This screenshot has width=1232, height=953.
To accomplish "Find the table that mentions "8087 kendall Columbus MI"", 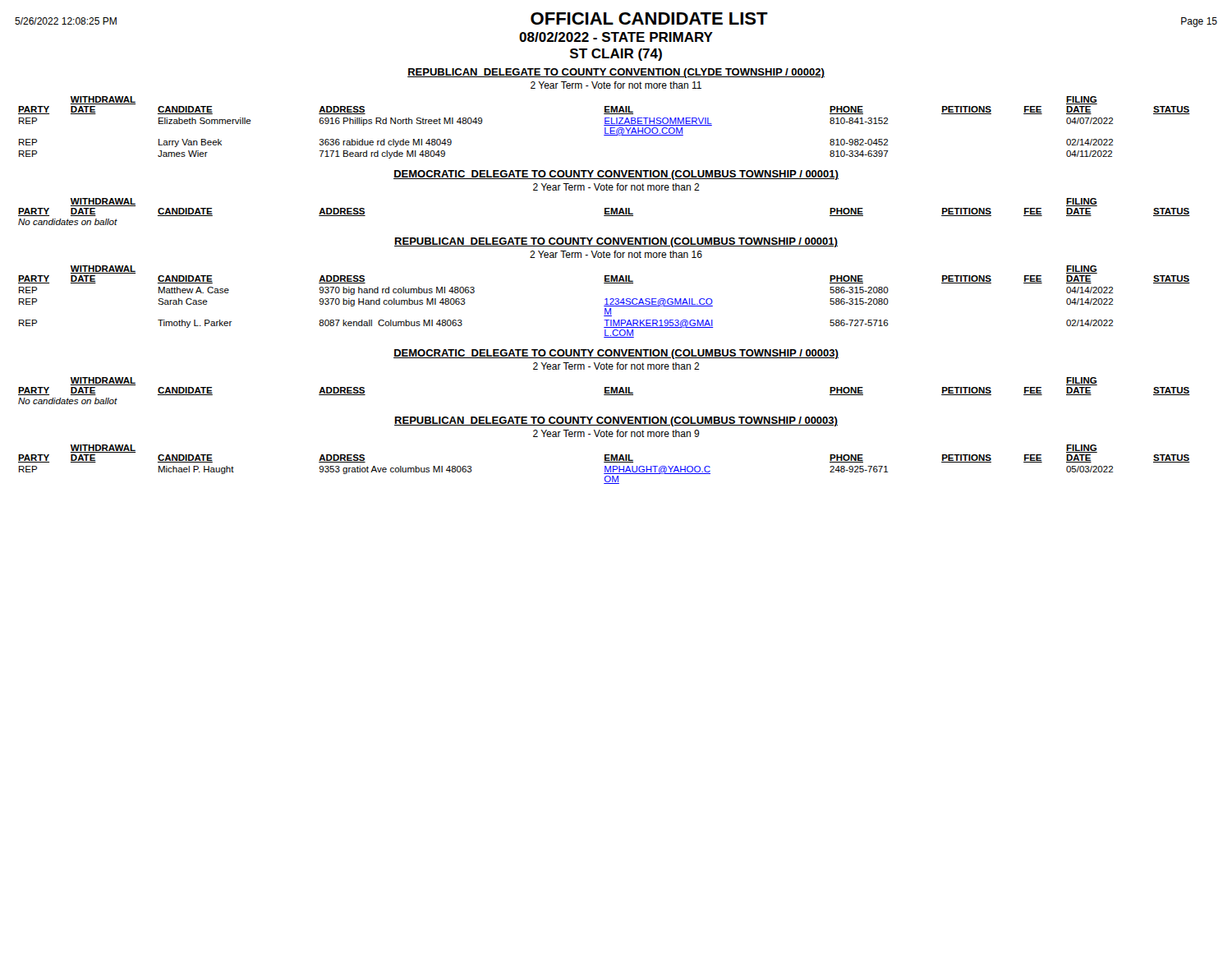I will [616, 301].
